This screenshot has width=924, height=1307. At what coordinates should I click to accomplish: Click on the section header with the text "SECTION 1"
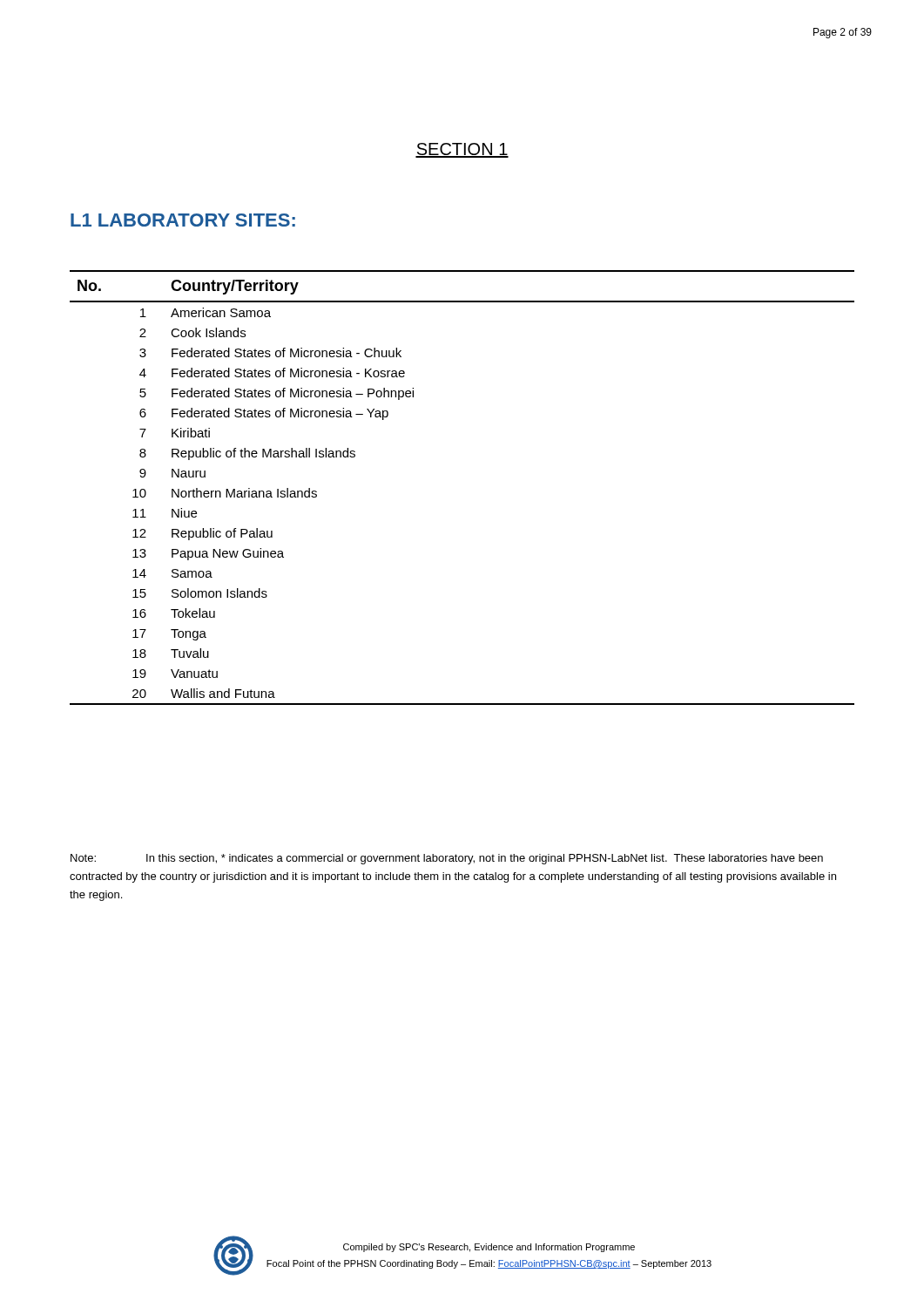[462, 149]
